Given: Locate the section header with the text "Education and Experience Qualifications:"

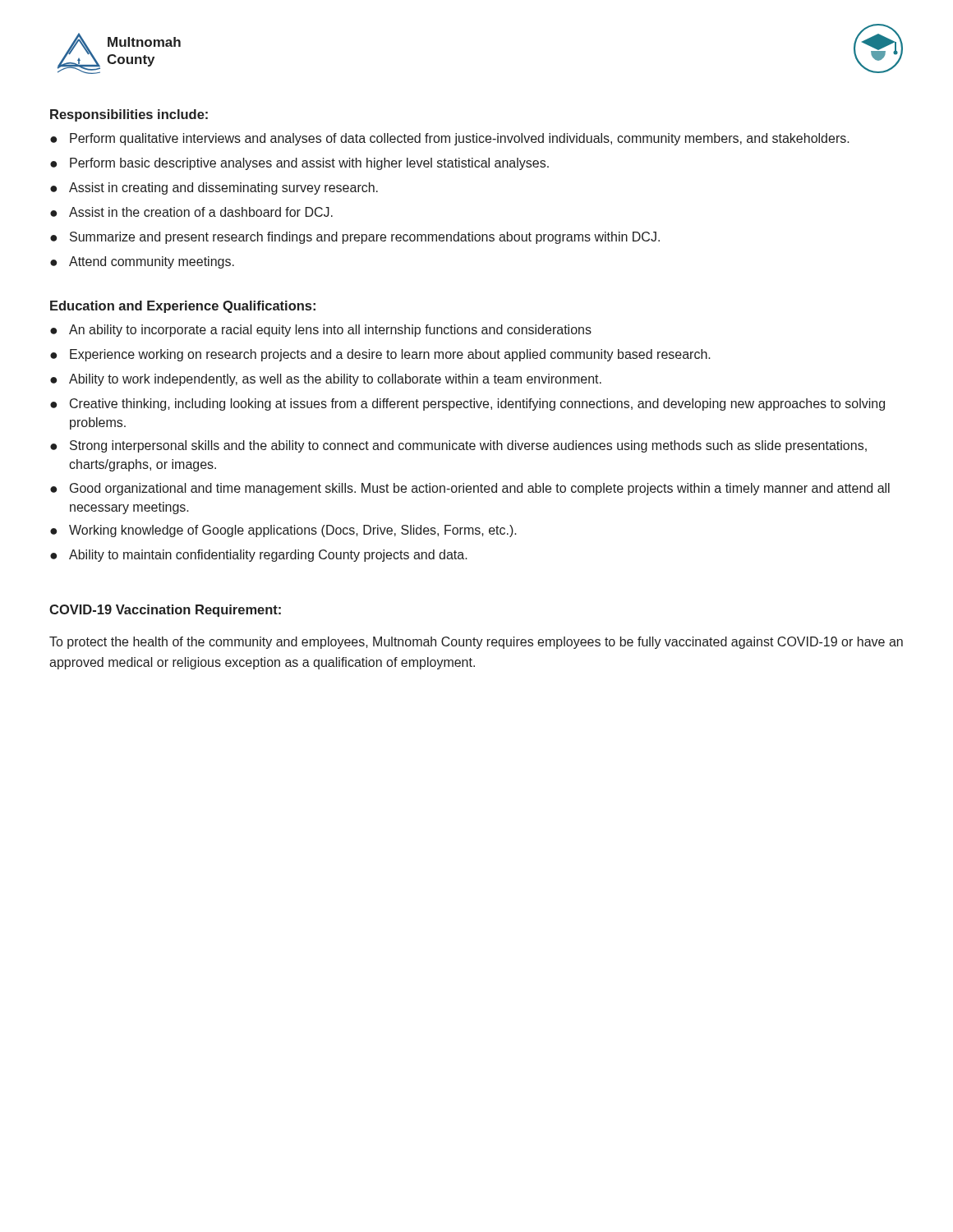Looking at the screenshot, I should click(x=183, y=305).
